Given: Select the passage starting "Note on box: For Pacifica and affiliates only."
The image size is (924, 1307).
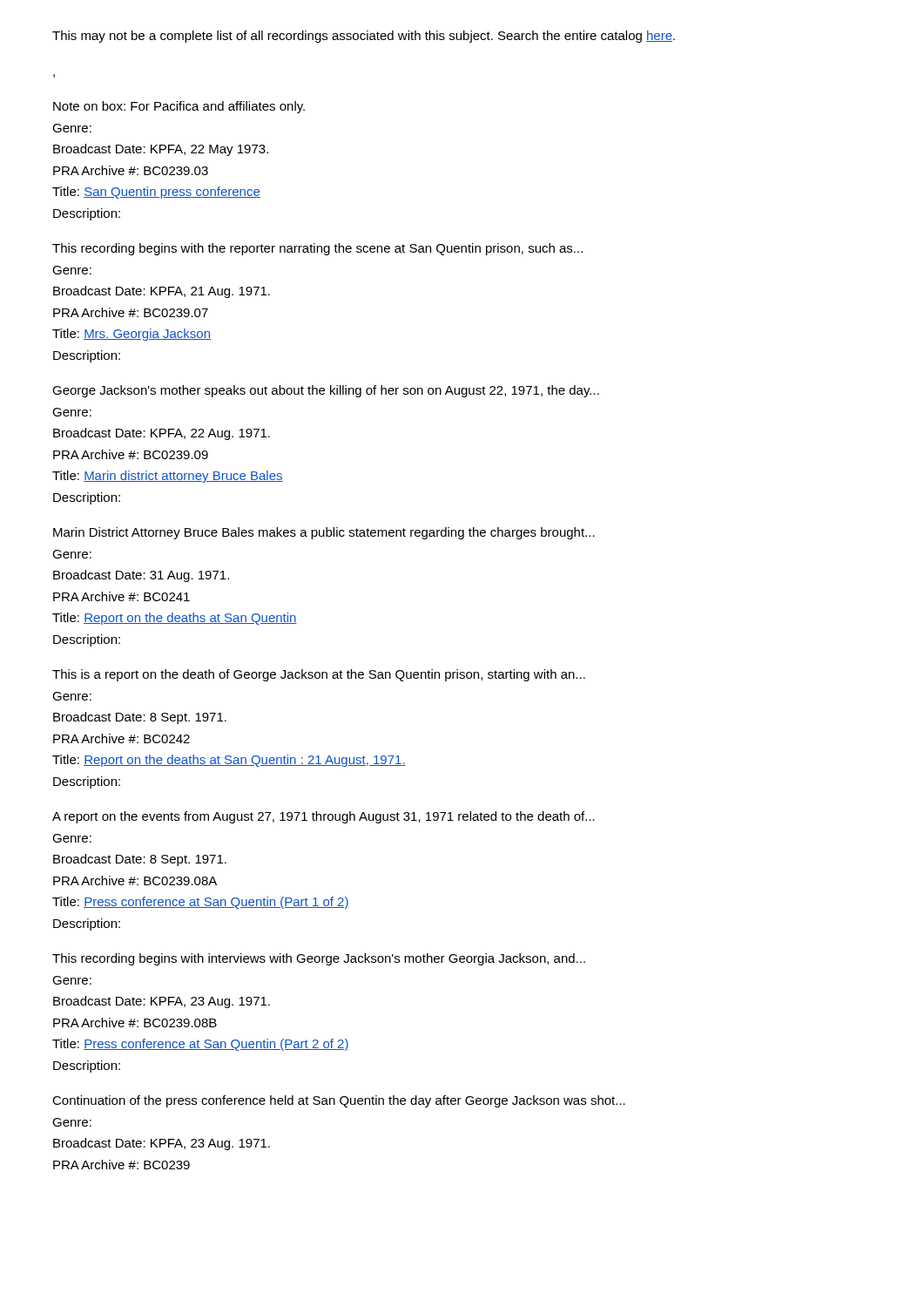Looking at the screenshot, I should [x=179, y=107].
